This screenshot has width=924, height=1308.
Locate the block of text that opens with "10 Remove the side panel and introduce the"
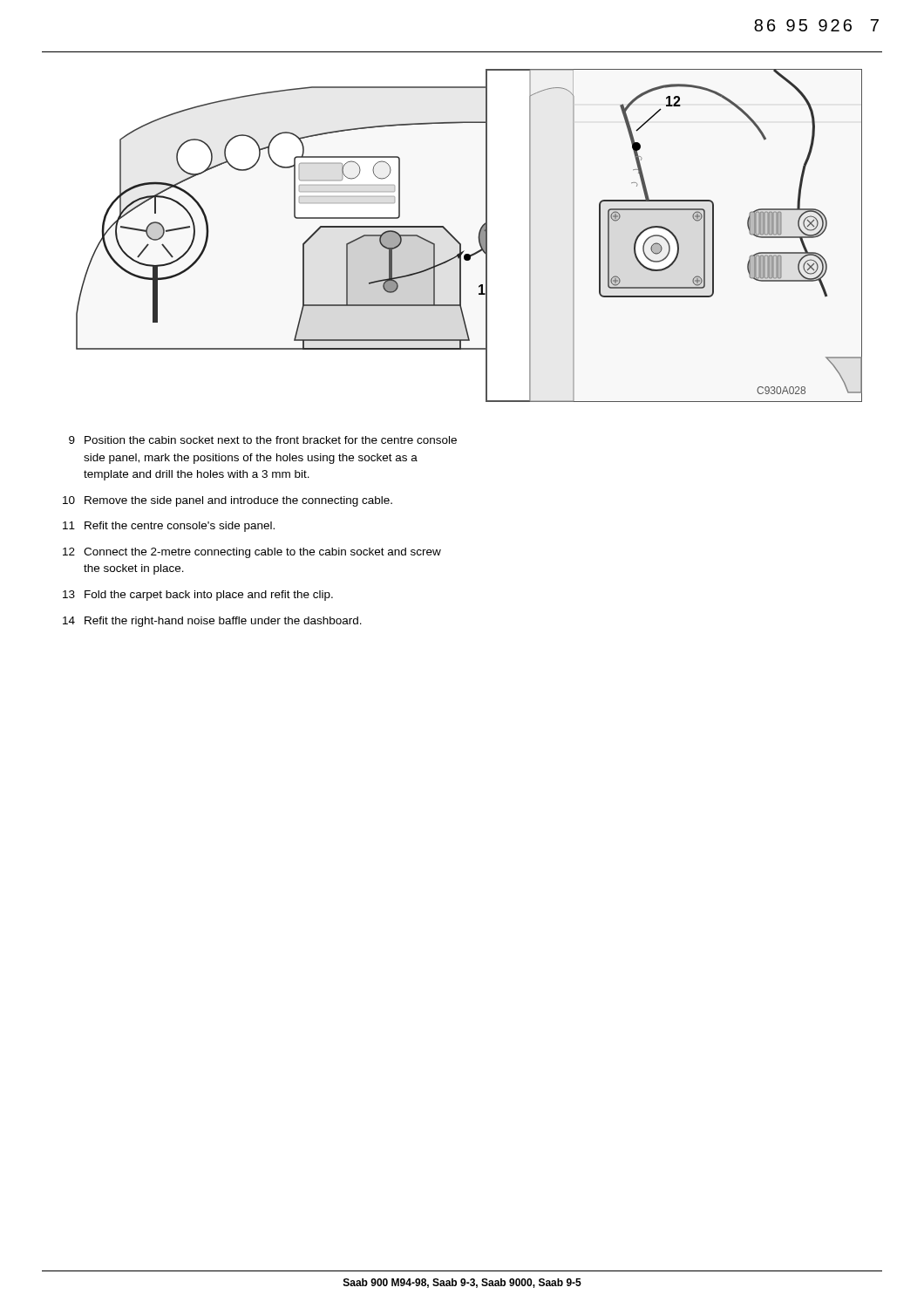(218, 500)
